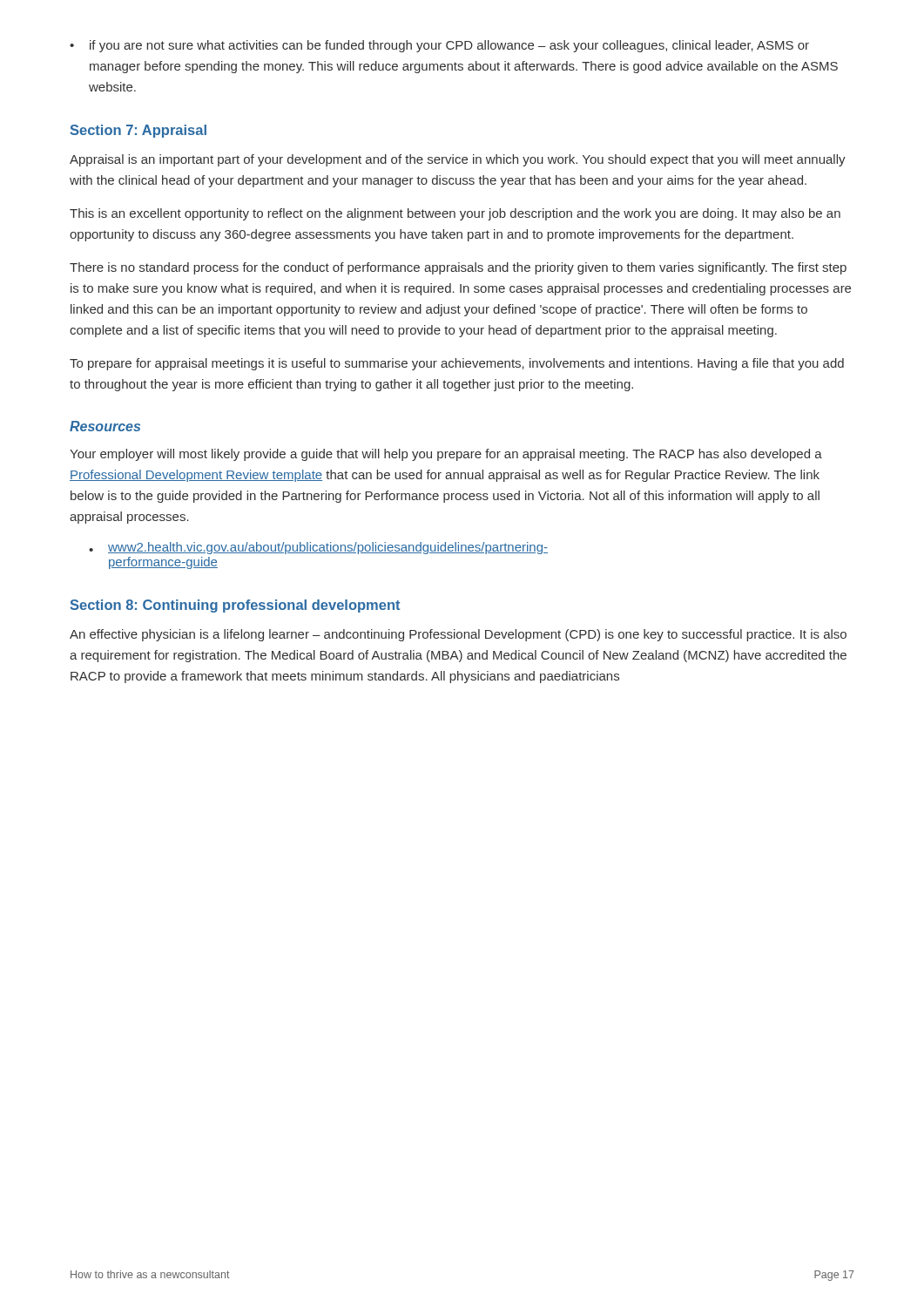Locate the text block that says "Your employer will most"
Image resolution: width=924 pixels, height=1307 pixels.
tap(462, 485)
